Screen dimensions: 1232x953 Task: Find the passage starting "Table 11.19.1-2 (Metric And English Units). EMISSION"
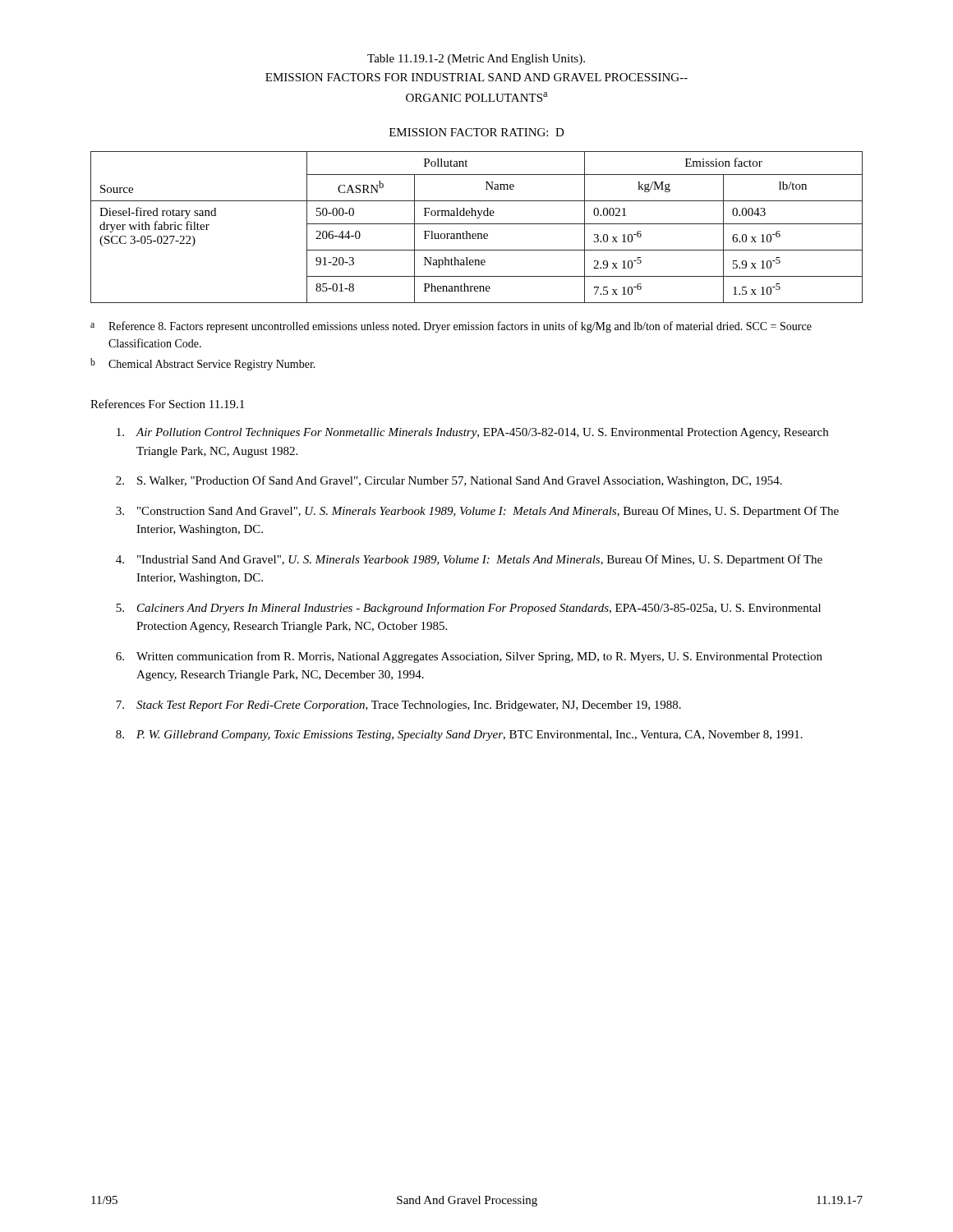pos(476,78)
